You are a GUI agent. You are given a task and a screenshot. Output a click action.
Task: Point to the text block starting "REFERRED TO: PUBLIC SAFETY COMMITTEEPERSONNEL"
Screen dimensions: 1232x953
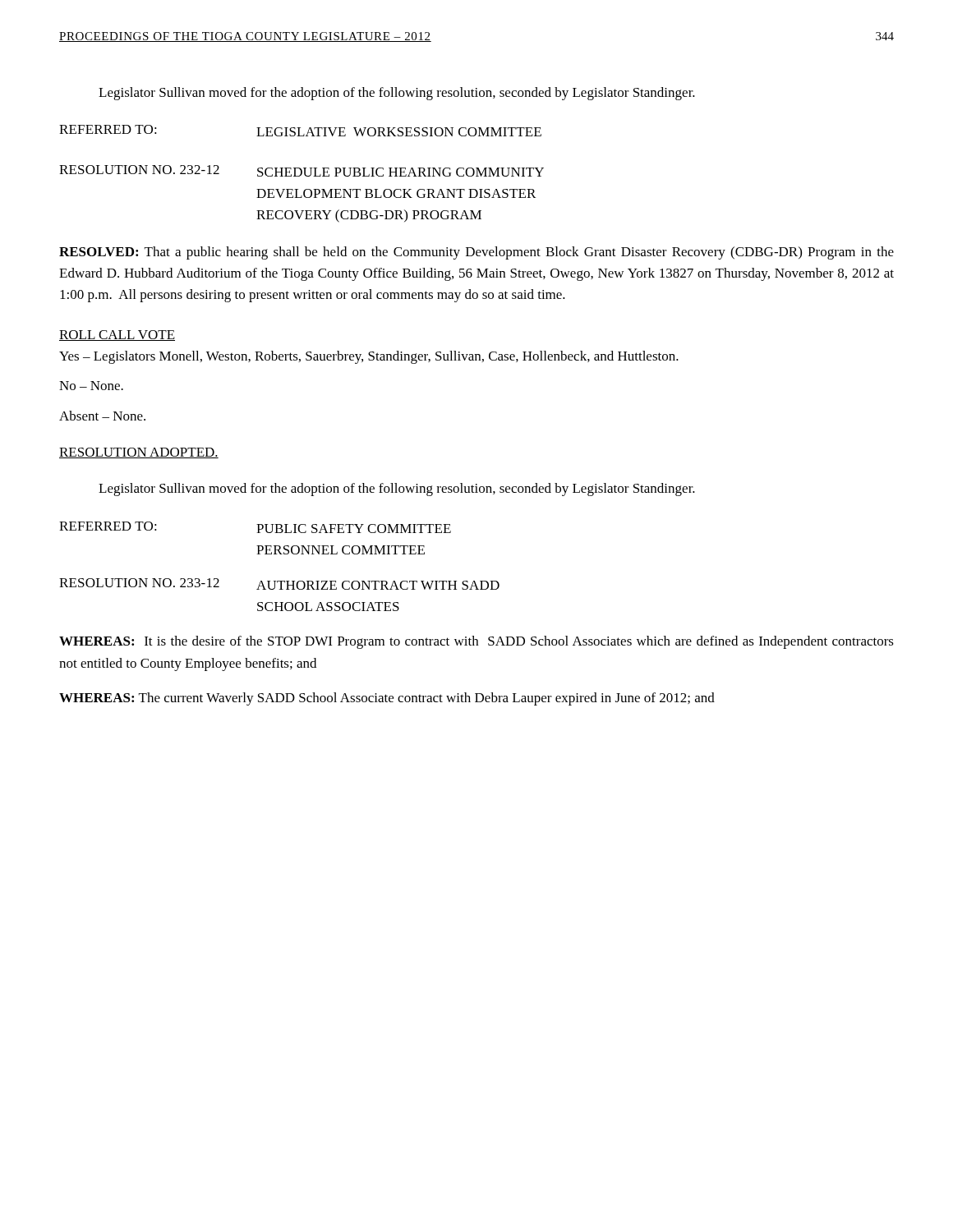[255, 527]
